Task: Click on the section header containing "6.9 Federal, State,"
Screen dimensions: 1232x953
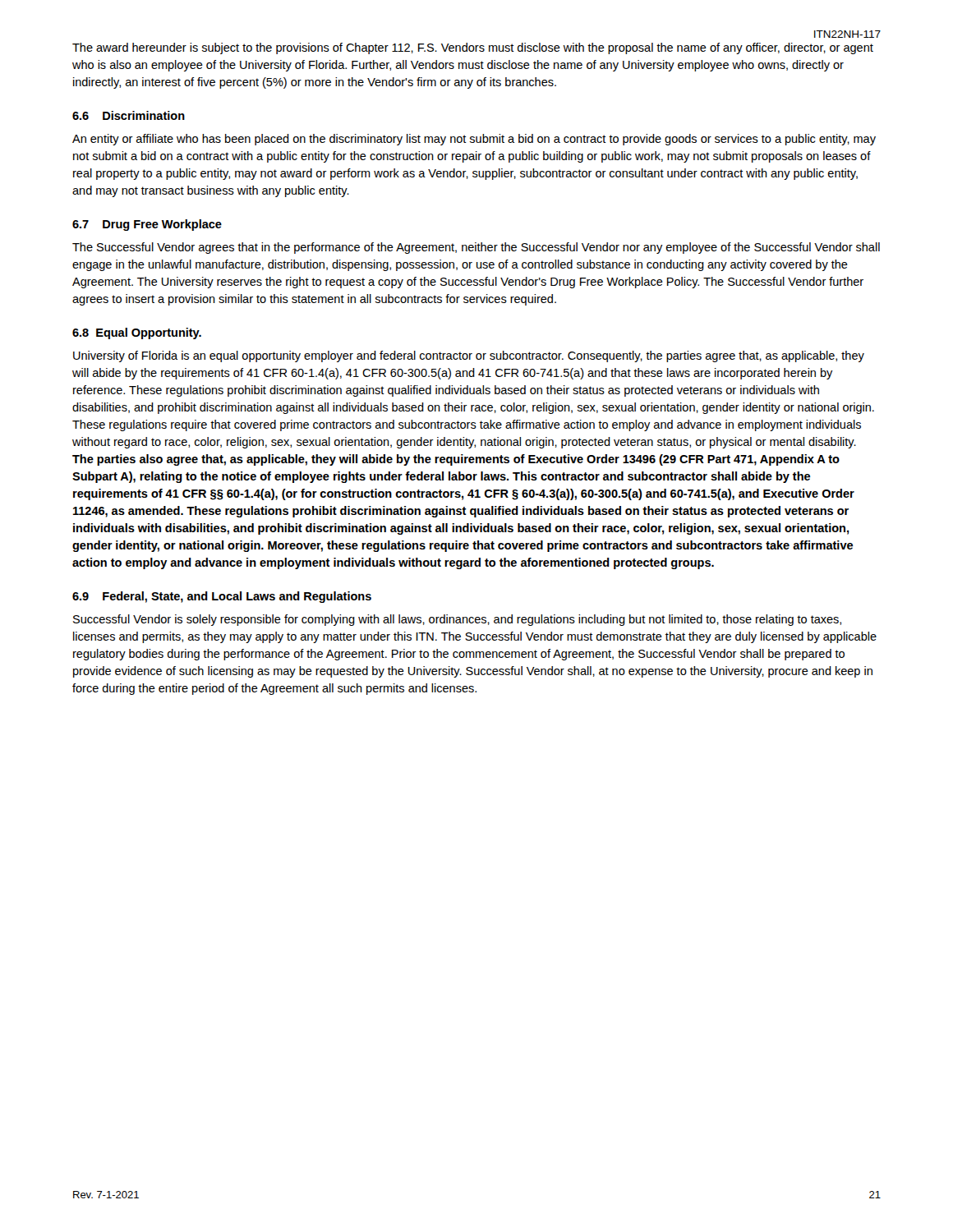Action: pyautogui.click(x=222, y=597)
